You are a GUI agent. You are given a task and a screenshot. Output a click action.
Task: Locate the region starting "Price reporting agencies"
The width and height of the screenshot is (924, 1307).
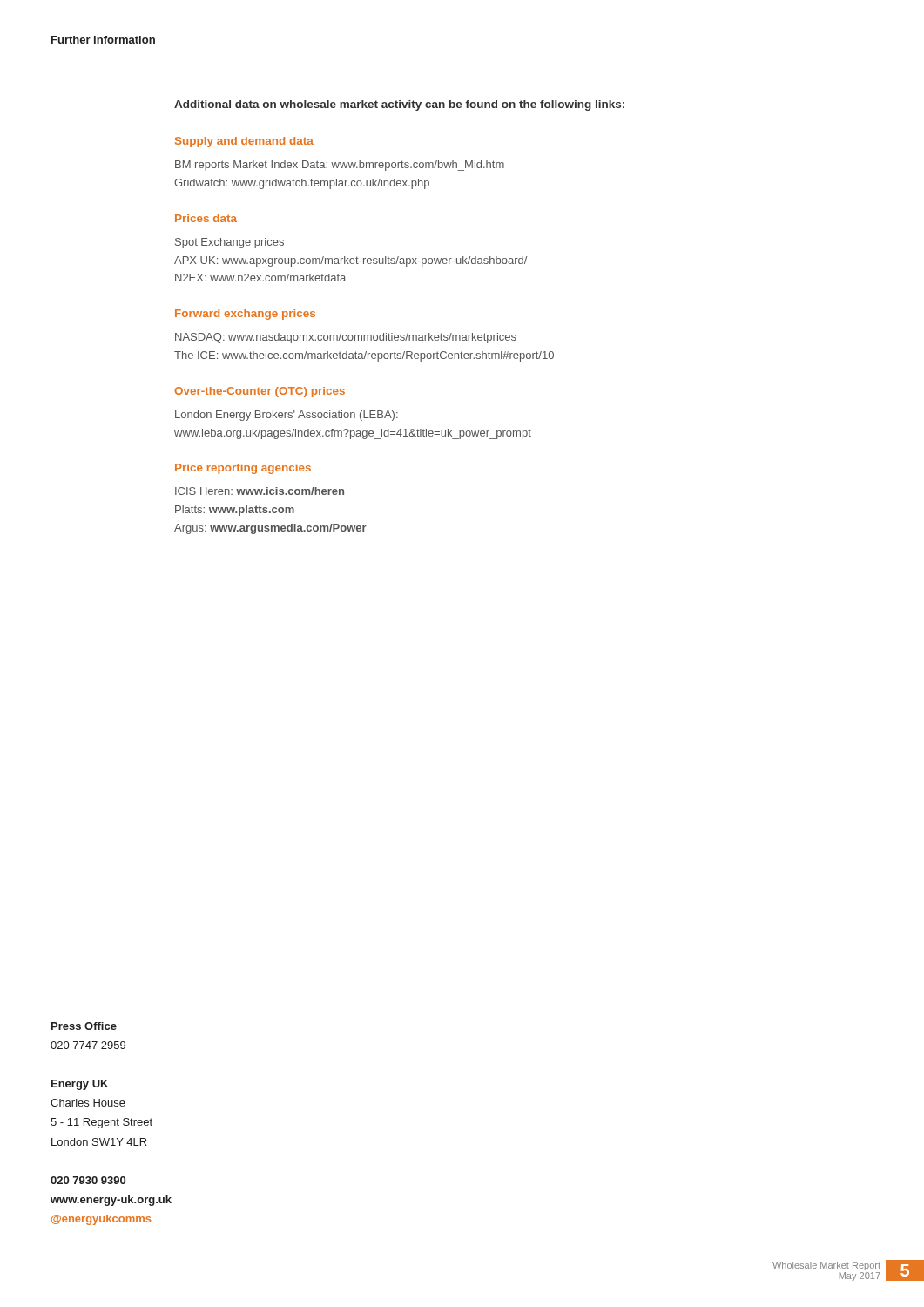(x=243, y=468)
